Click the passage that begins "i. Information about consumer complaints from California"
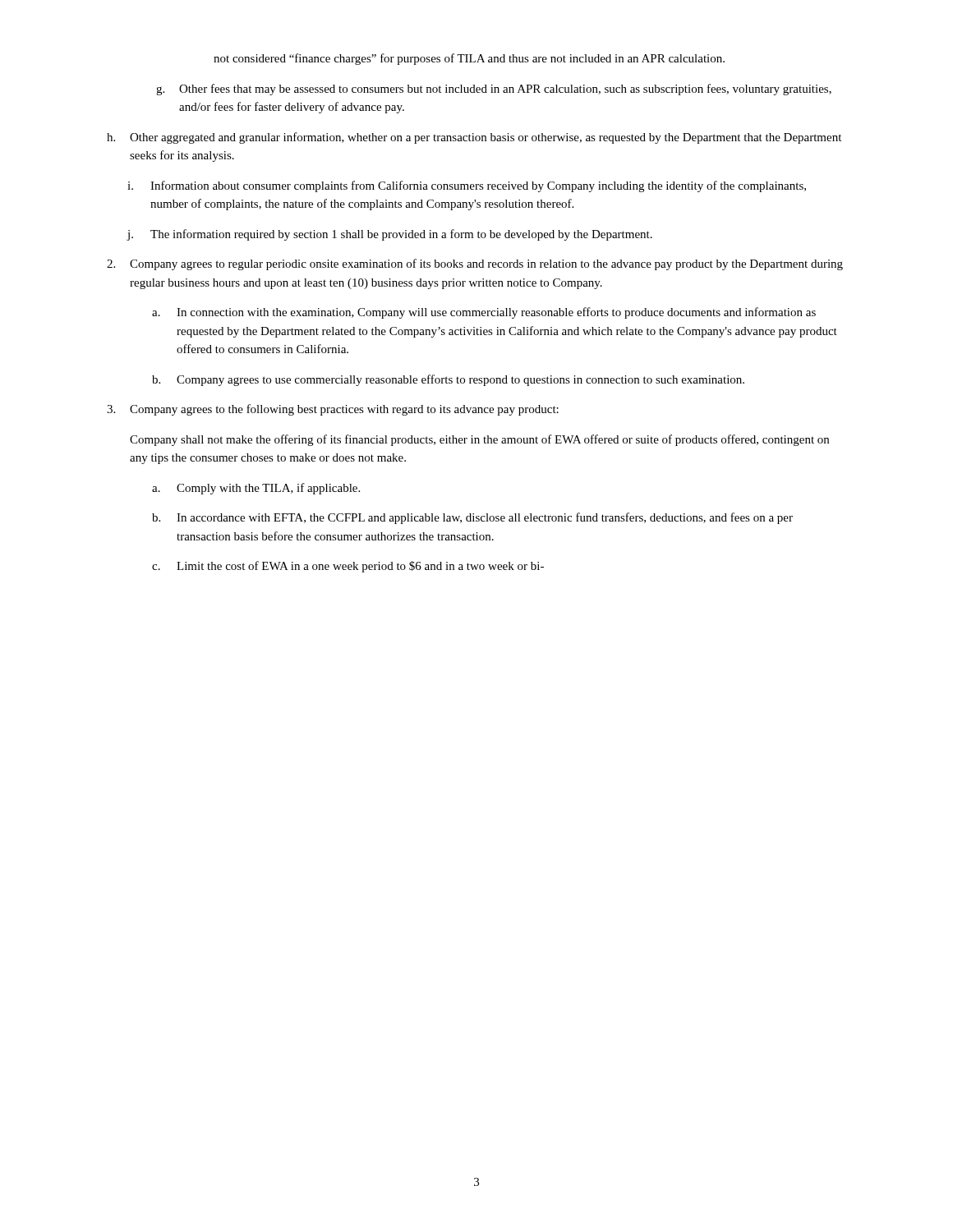953x1232 pixels. coord(487,195)
